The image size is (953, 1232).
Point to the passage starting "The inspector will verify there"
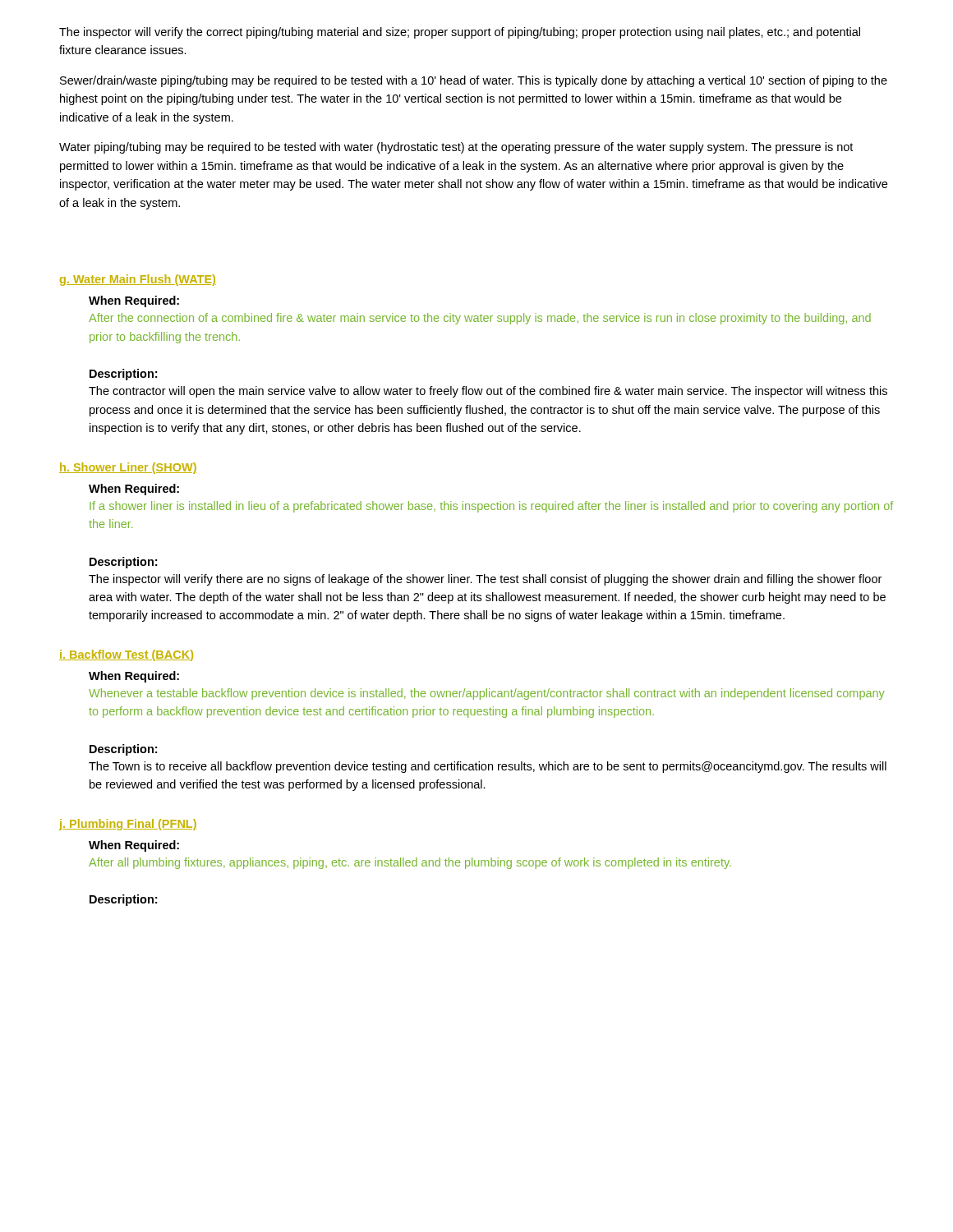click(487, 597)
